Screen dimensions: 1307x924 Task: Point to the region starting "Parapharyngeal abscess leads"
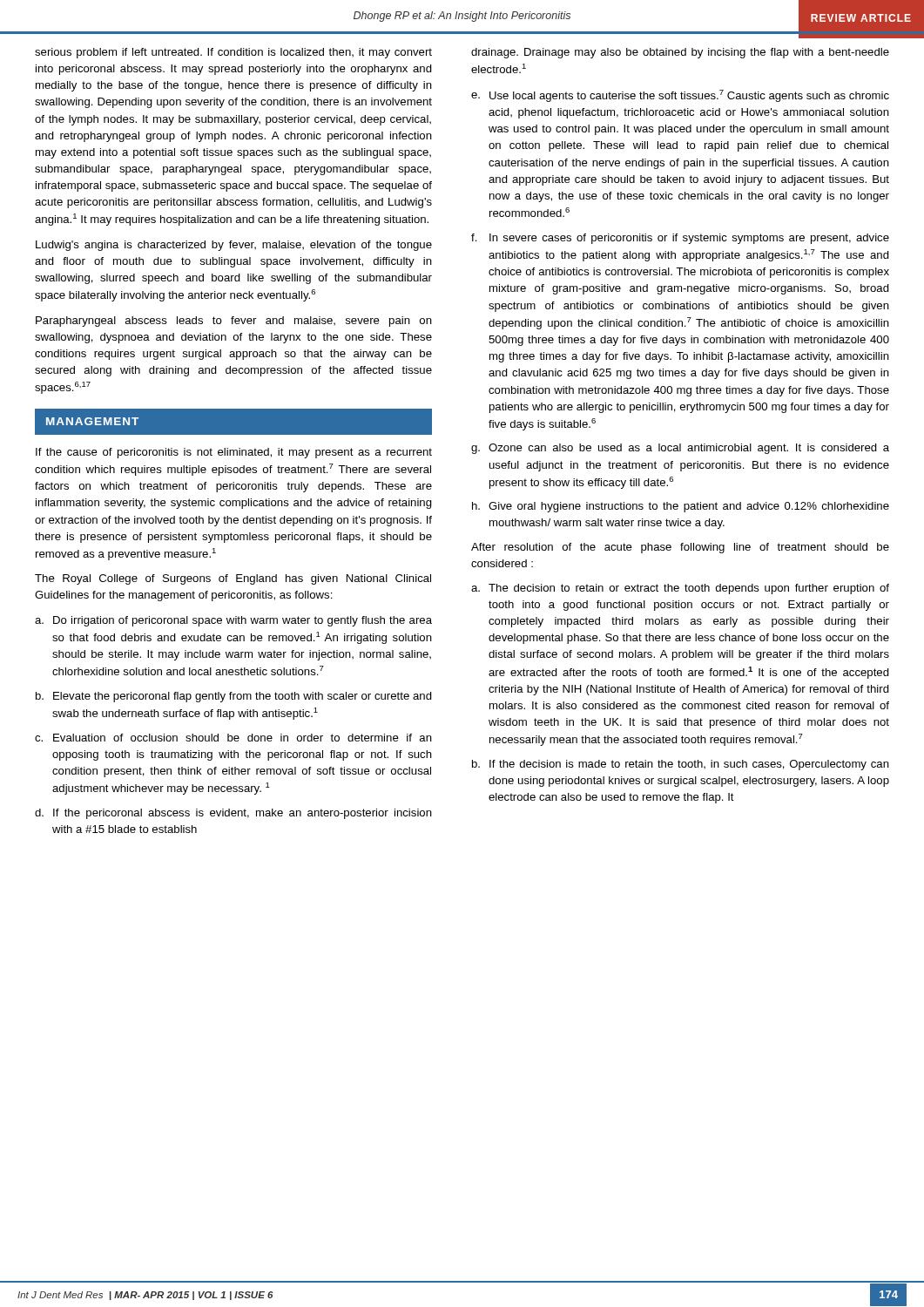click(x=233, y=354)
